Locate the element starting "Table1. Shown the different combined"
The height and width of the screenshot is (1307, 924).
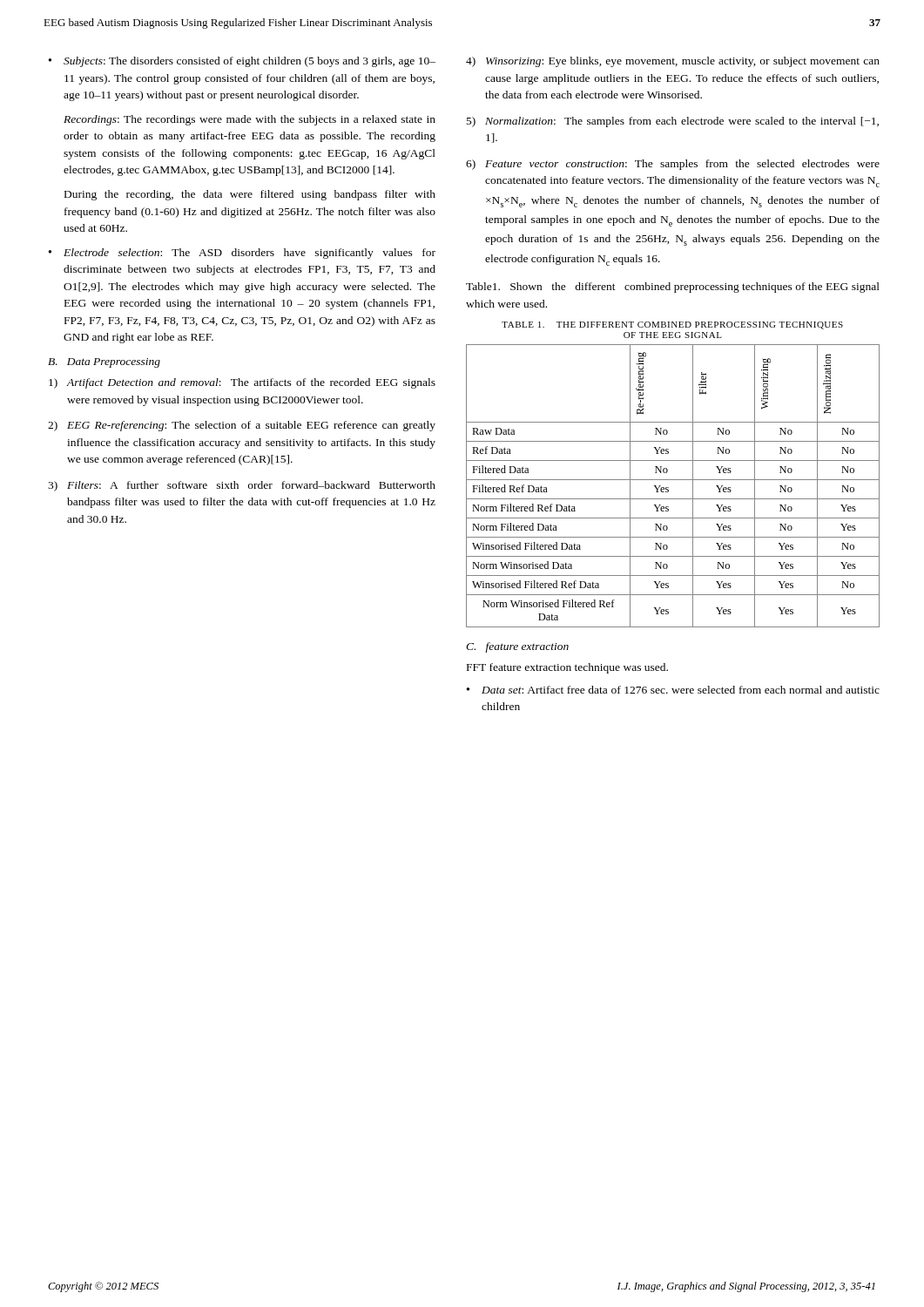[673, 295]
